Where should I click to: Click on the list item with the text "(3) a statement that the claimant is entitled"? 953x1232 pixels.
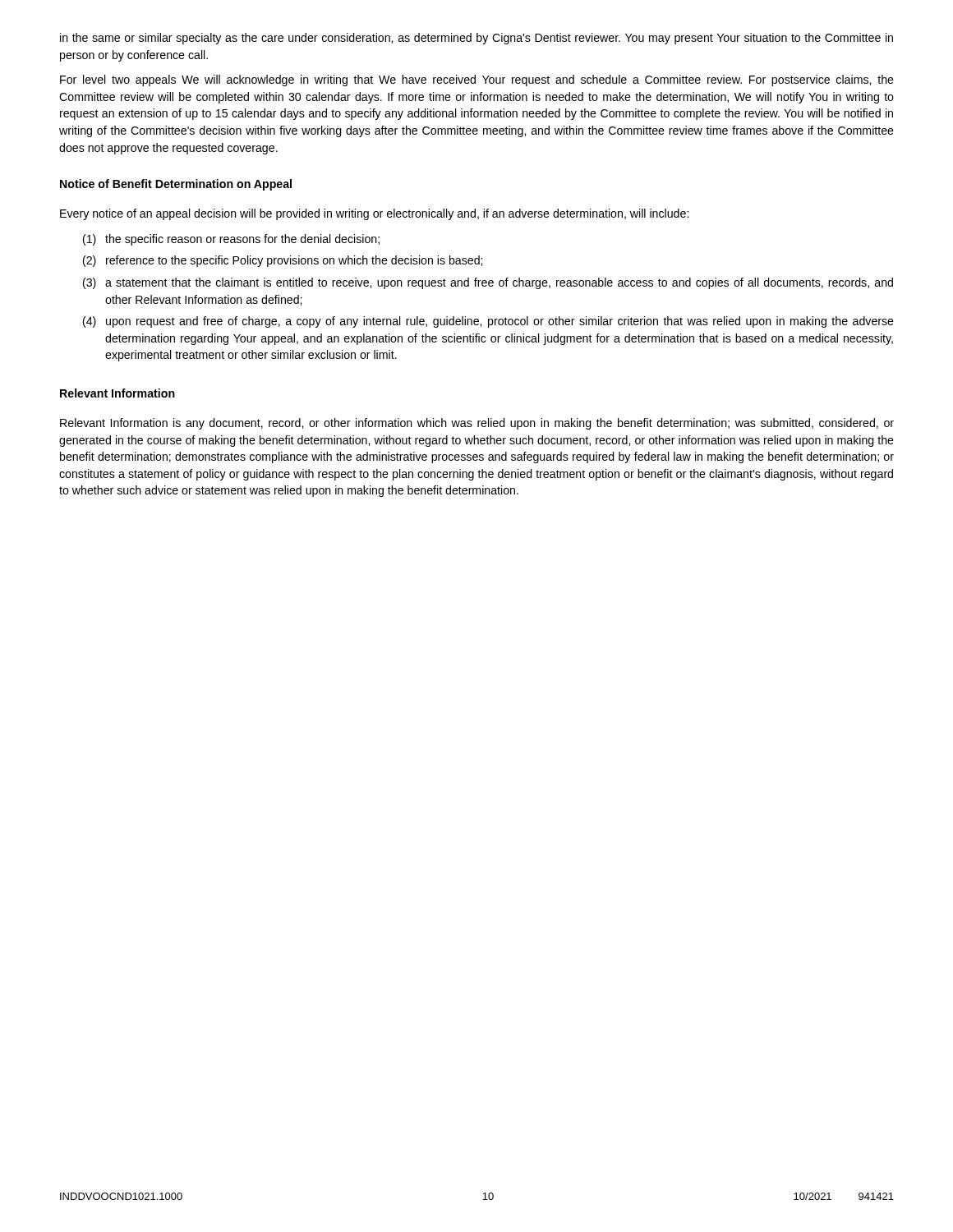pyautogui.click(x=488, y=291)
